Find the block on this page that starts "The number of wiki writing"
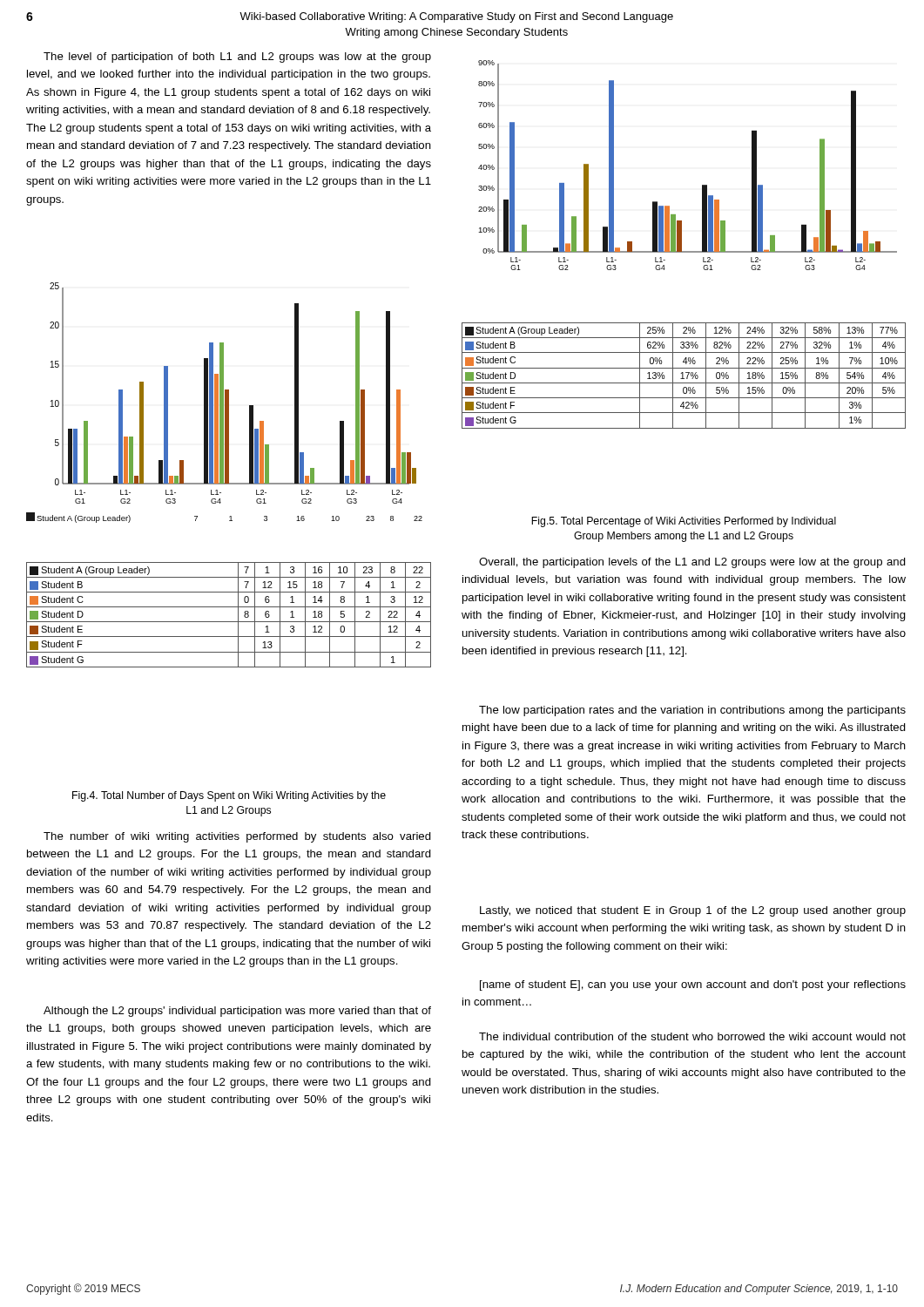This screenshot has width=924, height=1307. [x=229, y=898]
